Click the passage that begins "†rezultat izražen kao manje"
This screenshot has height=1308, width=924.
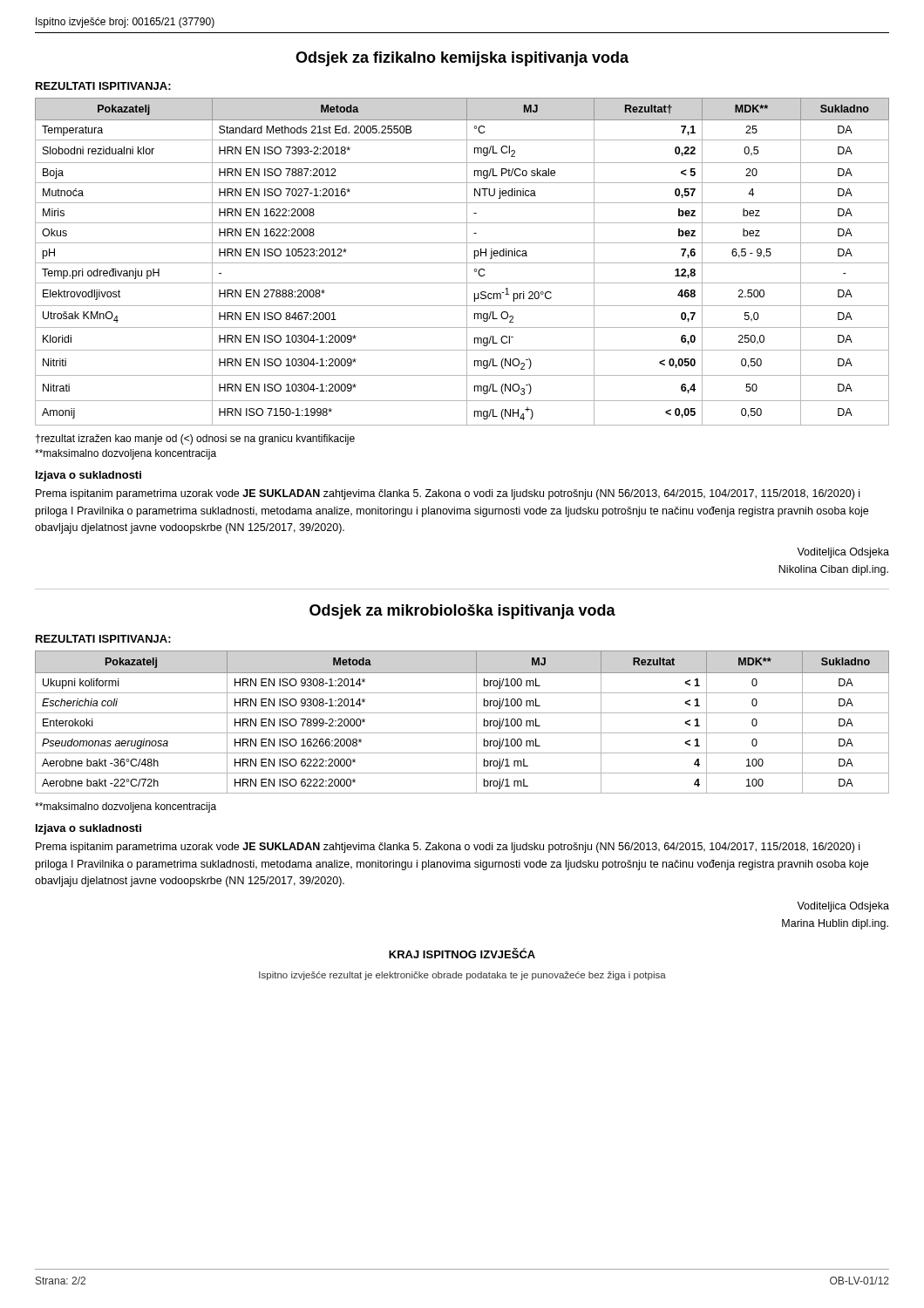click(x=195, y=439)
